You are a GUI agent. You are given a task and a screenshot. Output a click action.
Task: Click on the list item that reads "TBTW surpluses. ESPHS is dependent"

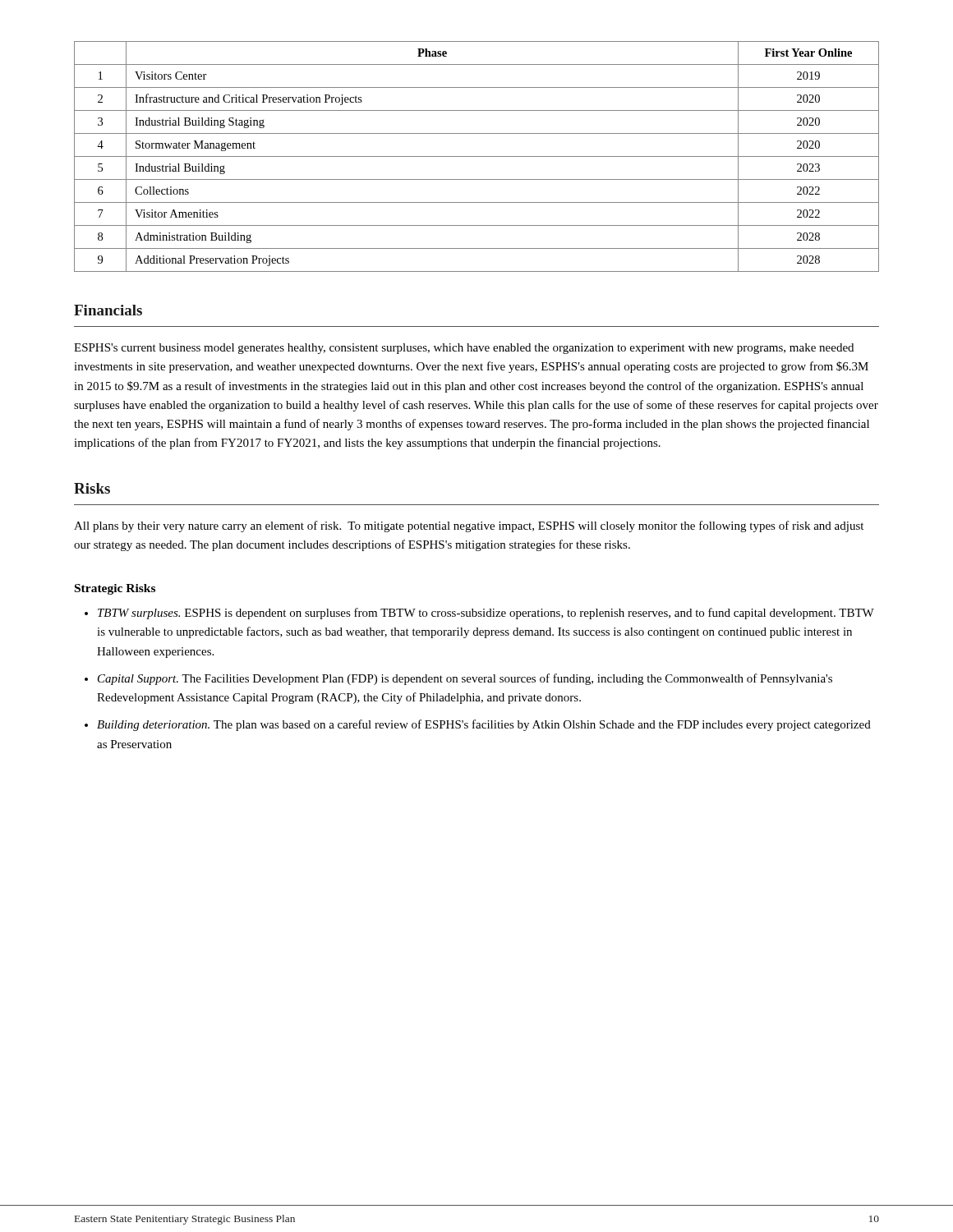(485, 632)
